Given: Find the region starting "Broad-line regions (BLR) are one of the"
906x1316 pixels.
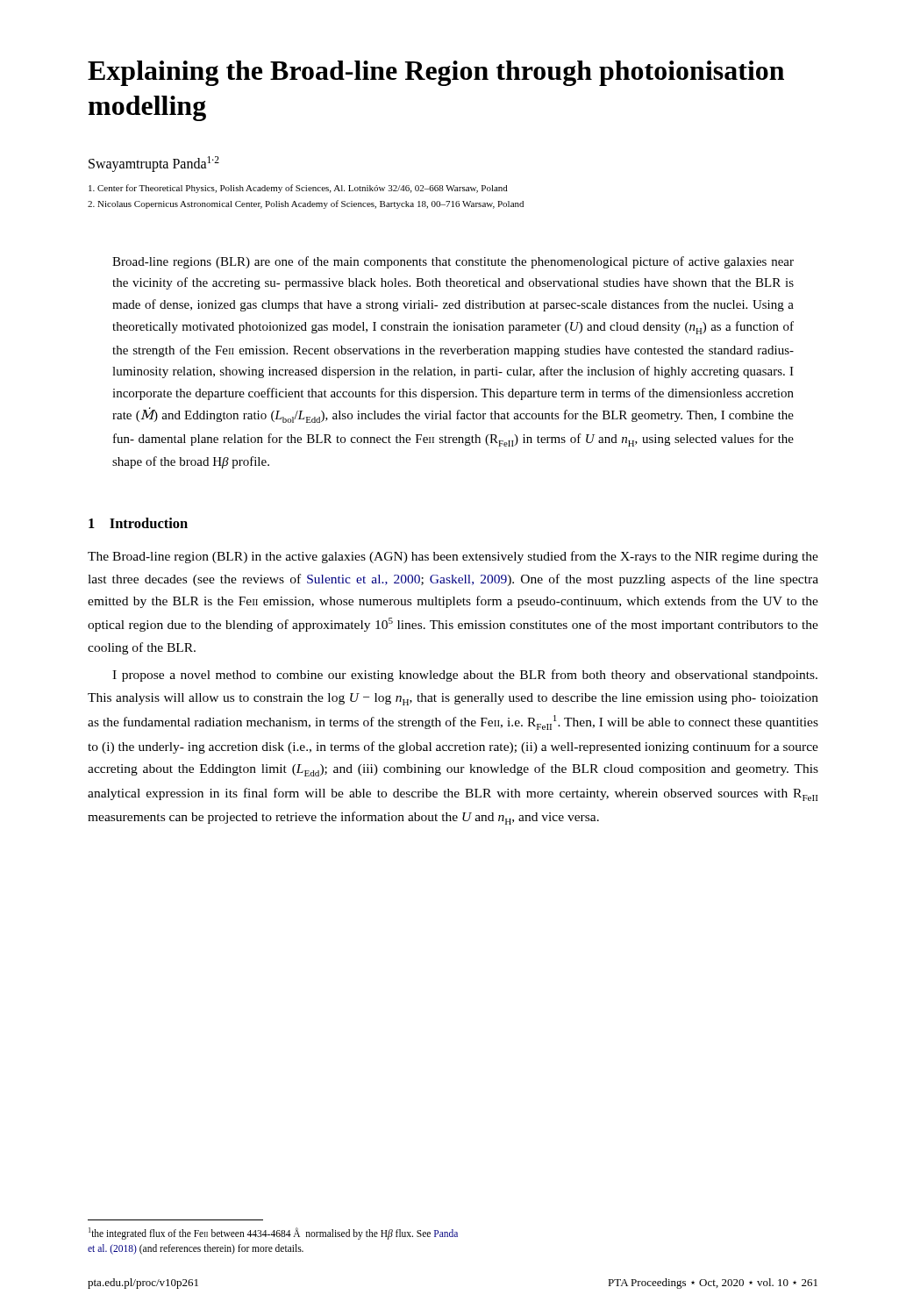Looking at the screenshot, I should point(453,361).
